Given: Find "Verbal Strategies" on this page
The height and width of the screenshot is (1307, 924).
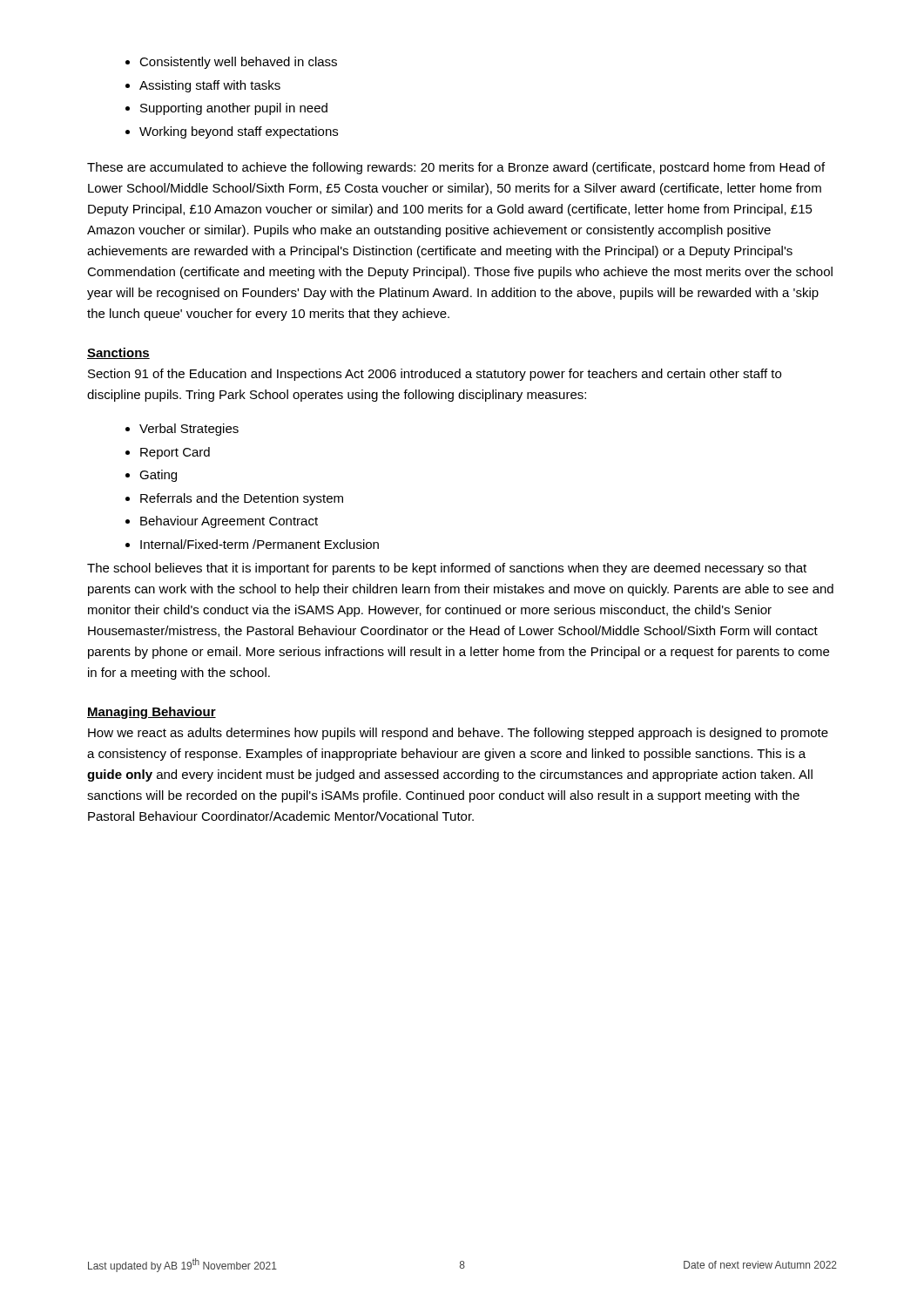Looking at the screenshot, I should pos(189,428).
